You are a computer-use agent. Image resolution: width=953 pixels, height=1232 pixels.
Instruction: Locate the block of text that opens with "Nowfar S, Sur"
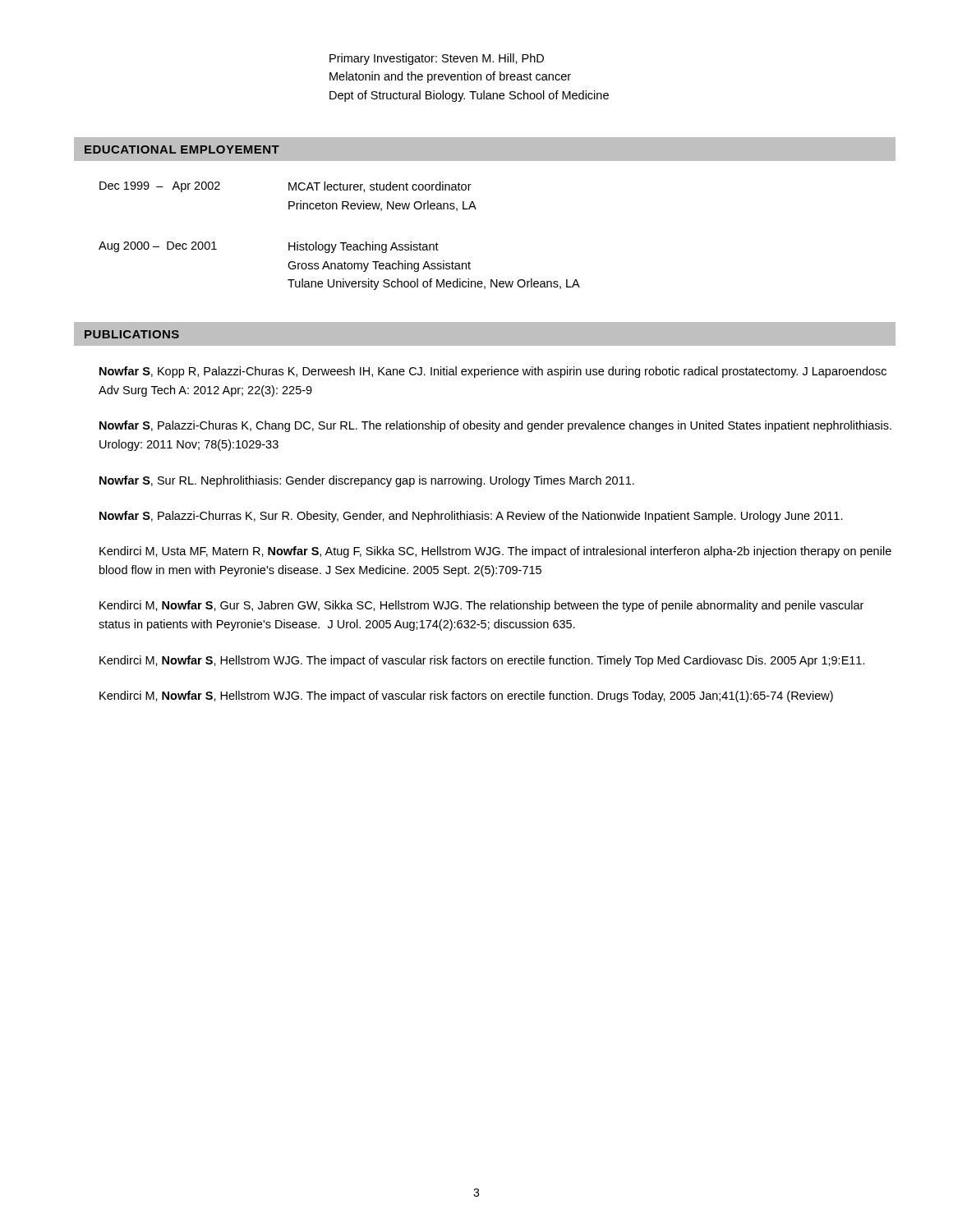pos(367,480)
